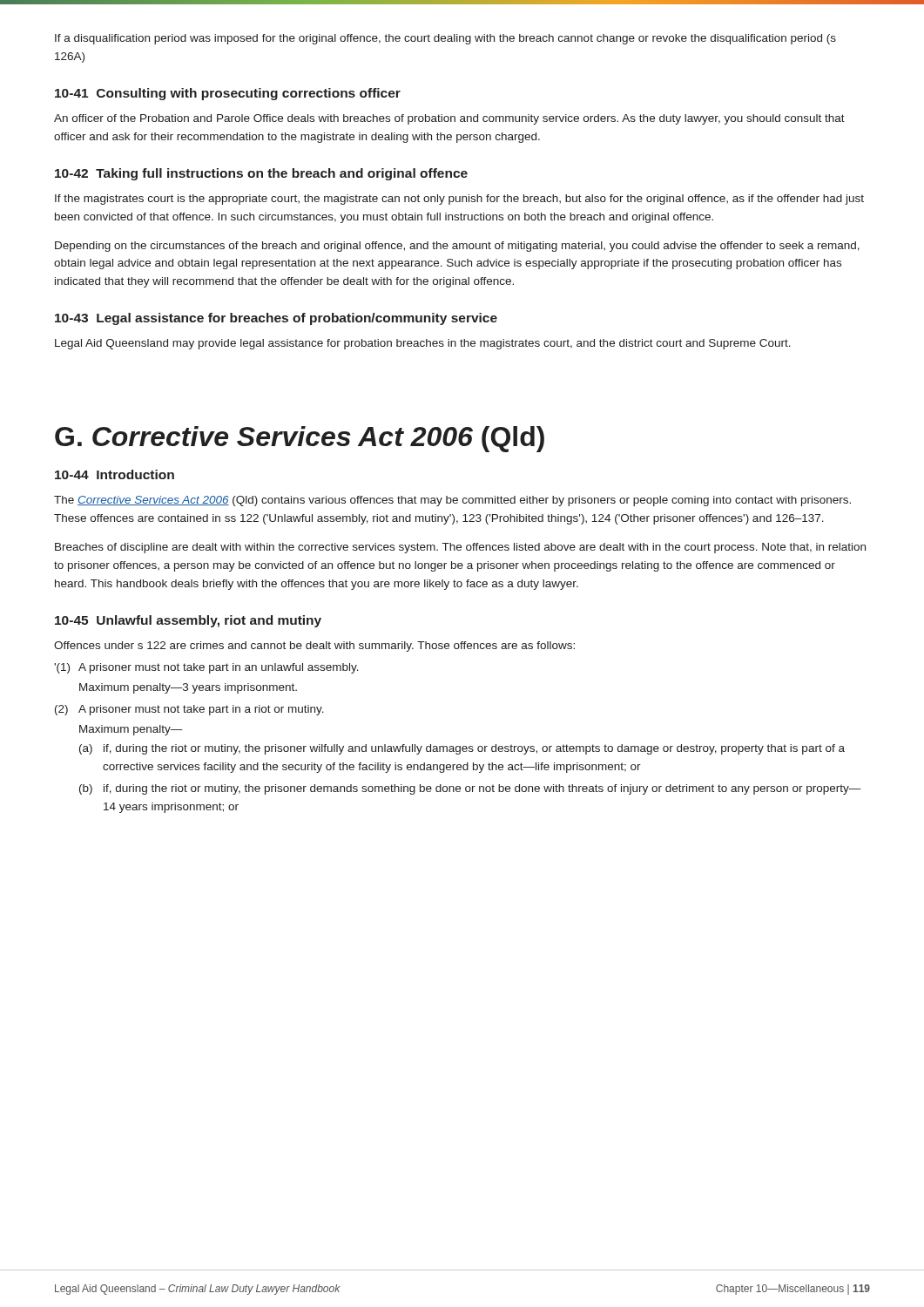Find the element starting "Depending on the circumstances of the"
The height and width of the screenshot is (1307, 924).
pos(457,263)
